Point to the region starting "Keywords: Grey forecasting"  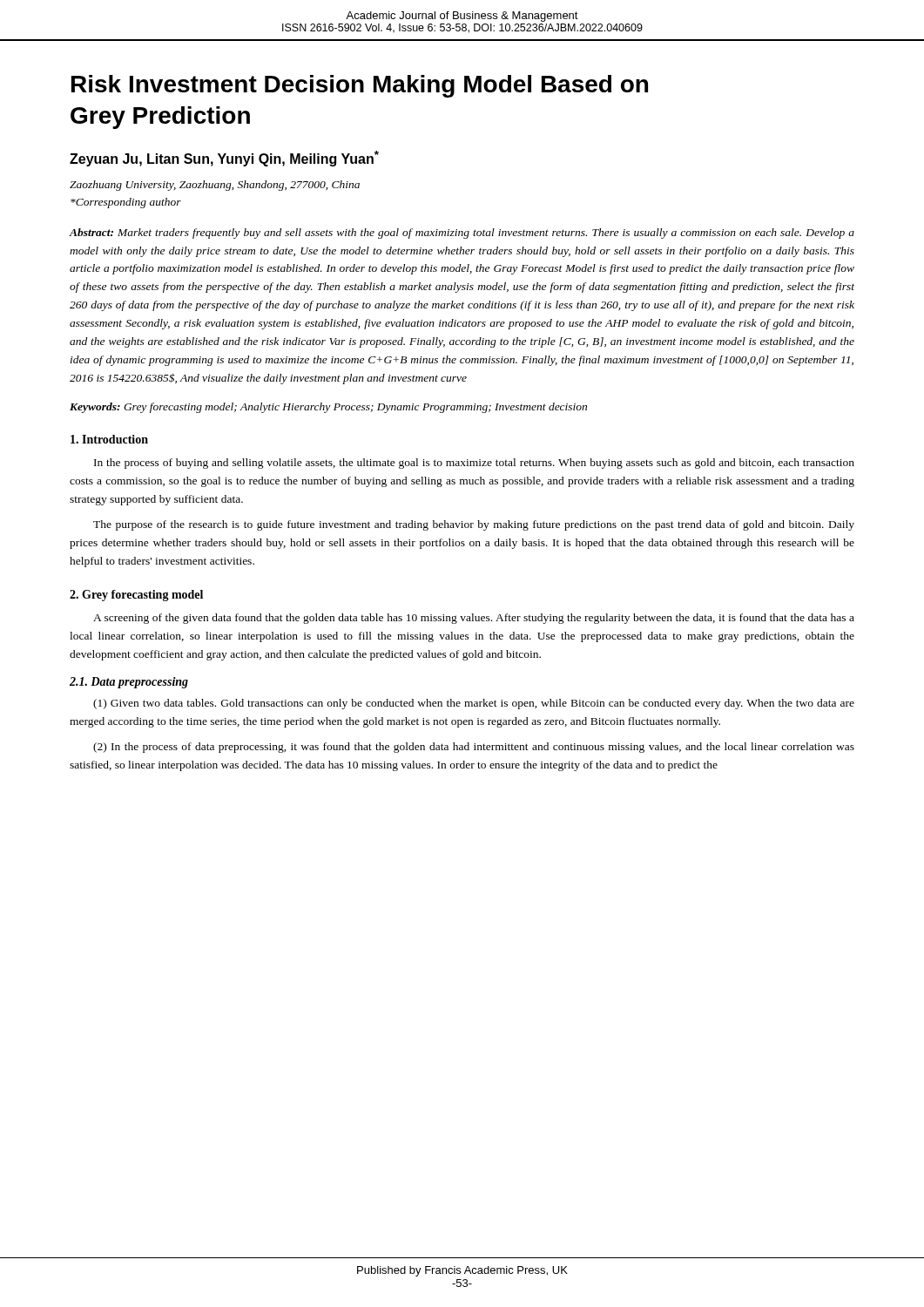coord(329,406)
